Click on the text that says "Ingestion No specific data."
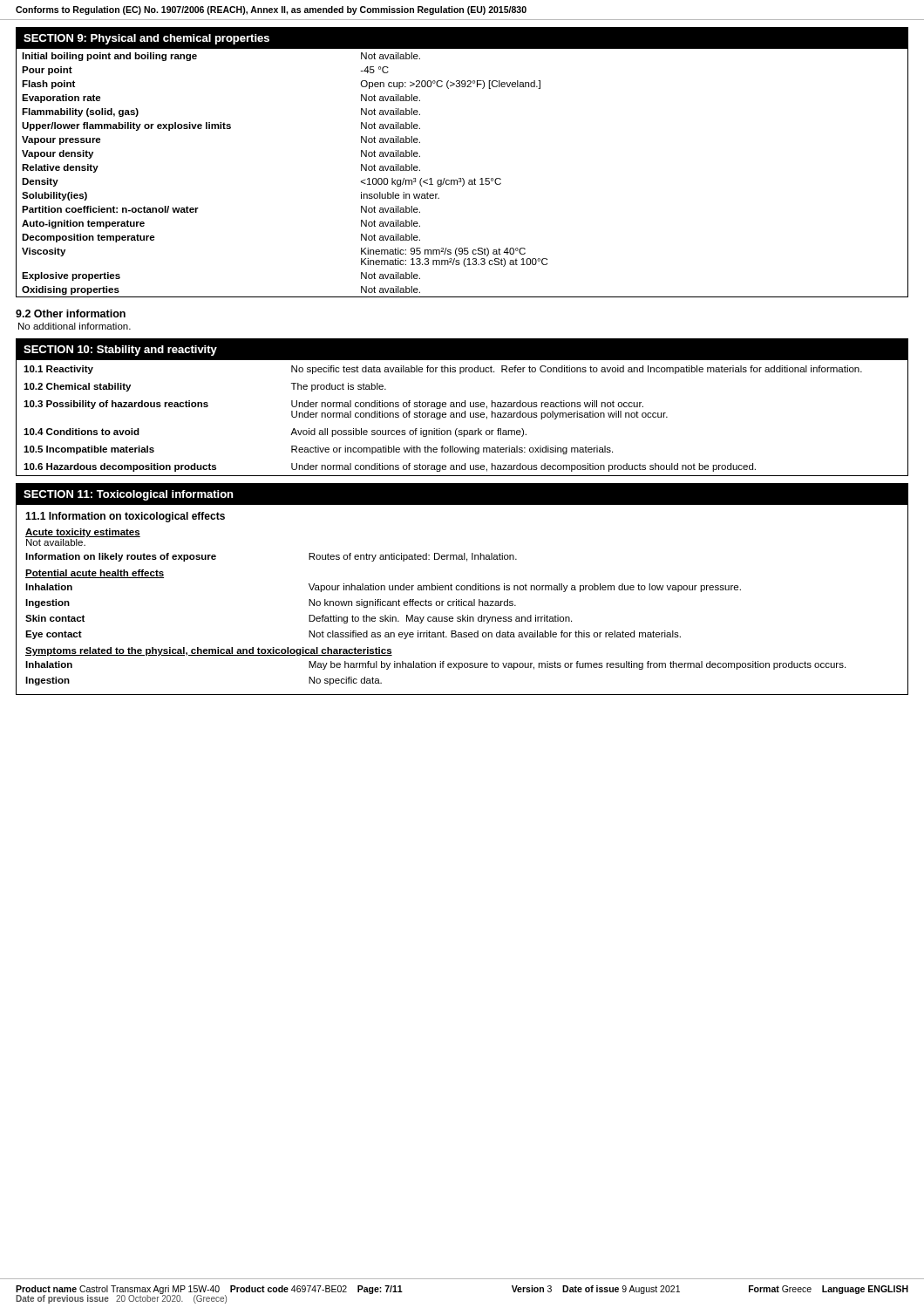The height and width of the screenshot is (1308, 924). tap(462, 680)
